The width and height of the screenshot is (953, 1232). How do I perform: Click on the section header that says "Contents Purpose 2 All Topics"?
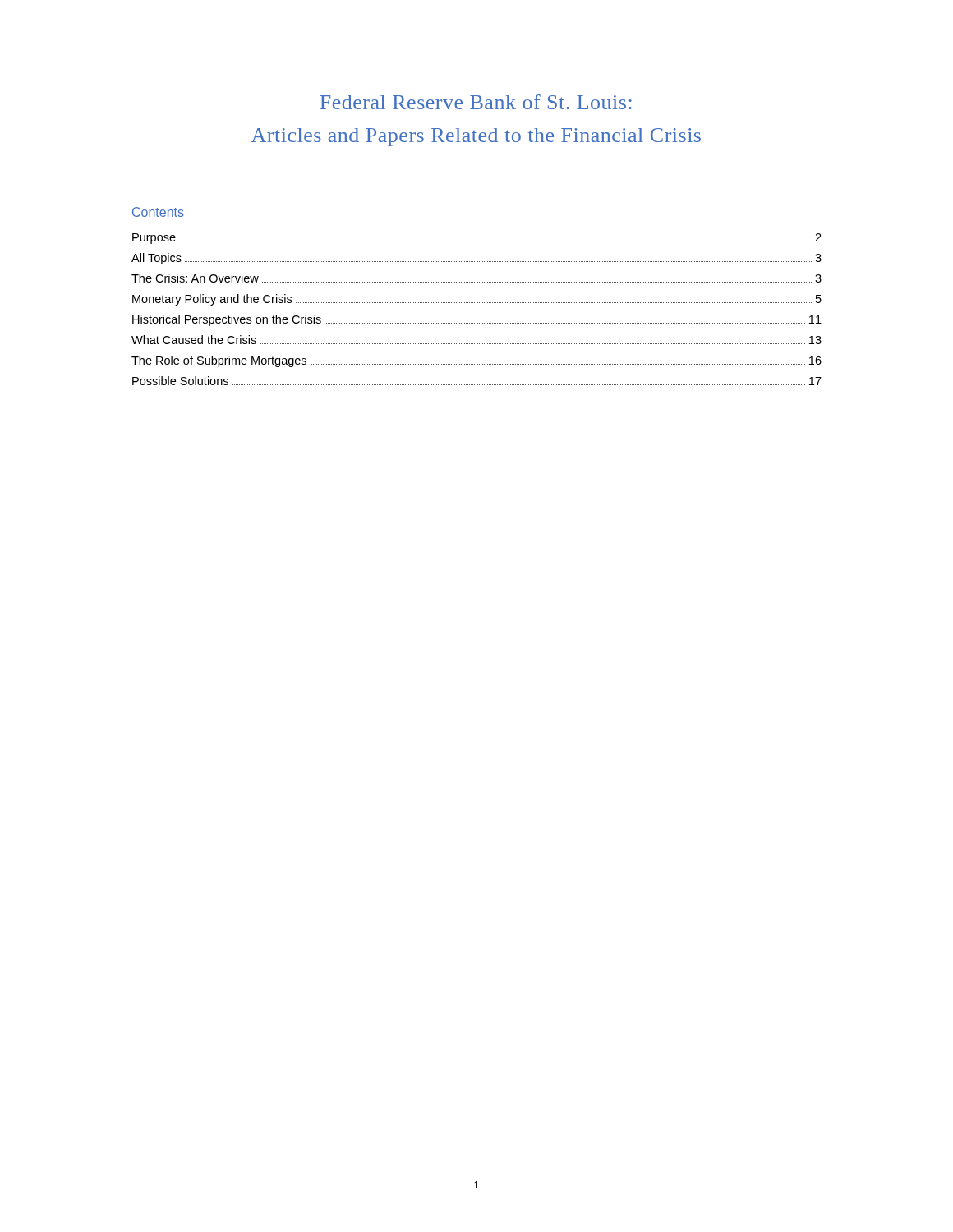coord(476,298)
